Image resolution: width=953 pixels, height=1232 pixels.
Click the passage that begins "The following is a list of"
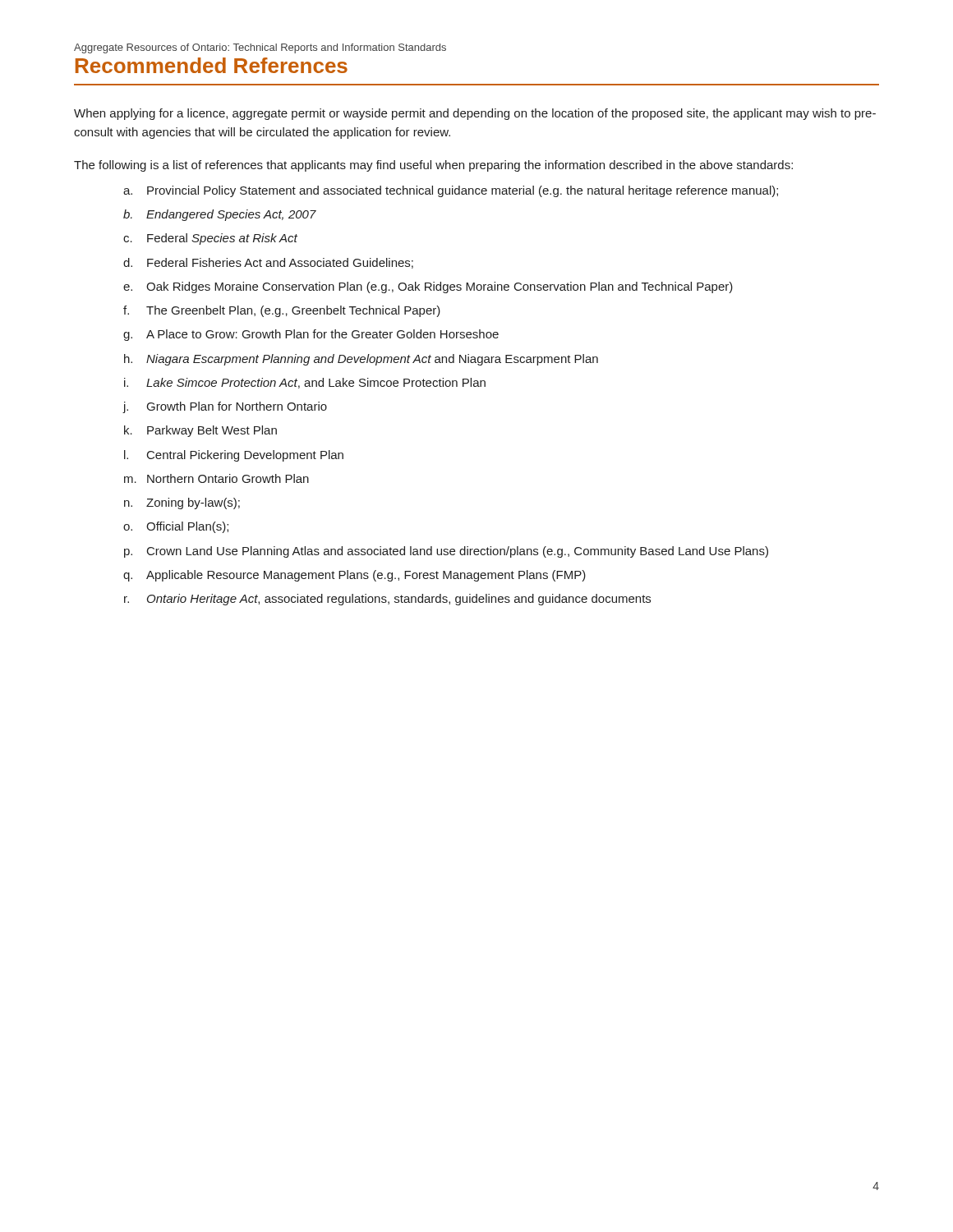click(476, 164)
